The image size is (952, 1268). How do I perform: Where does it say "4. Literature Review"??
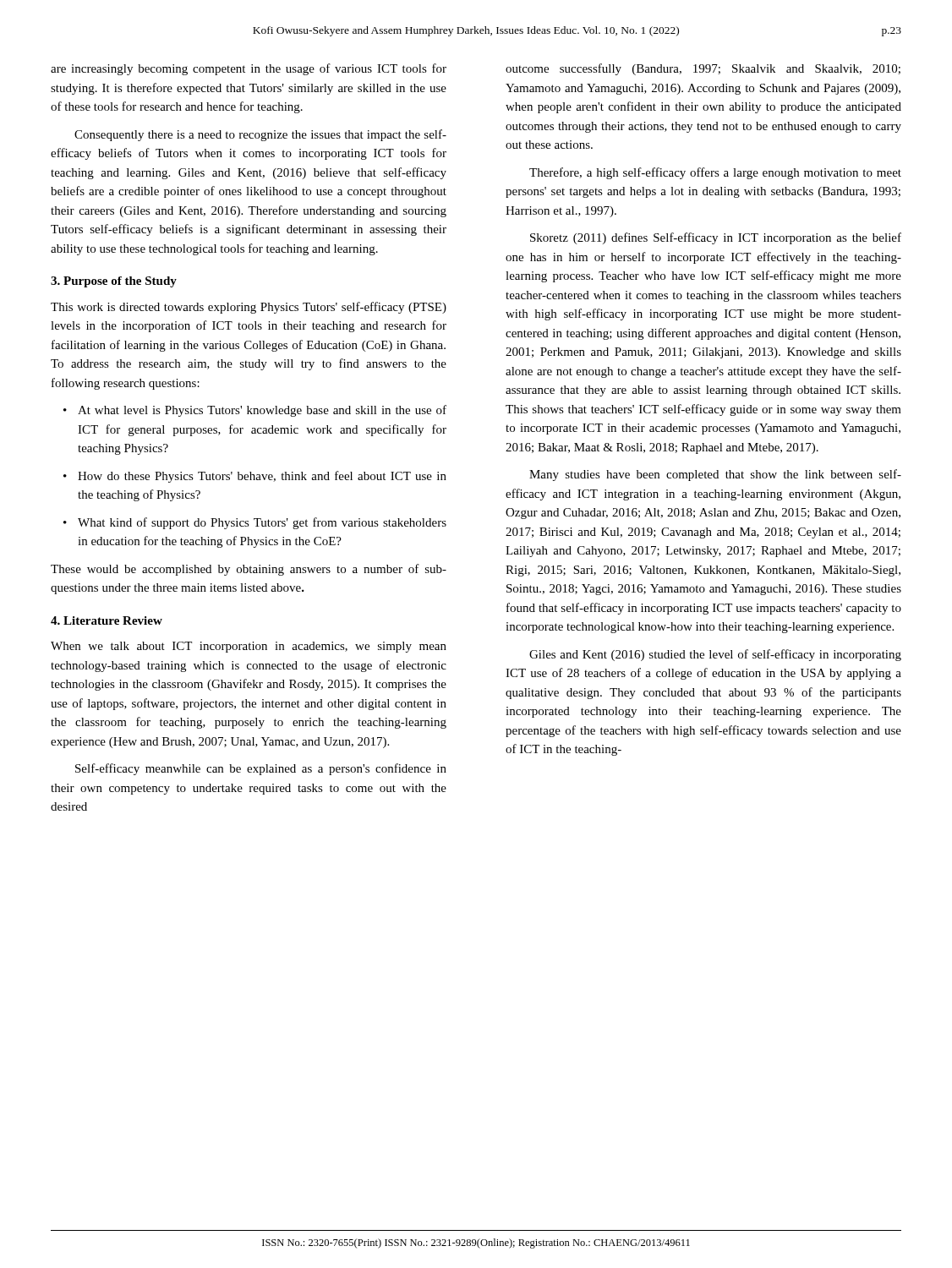107,620
